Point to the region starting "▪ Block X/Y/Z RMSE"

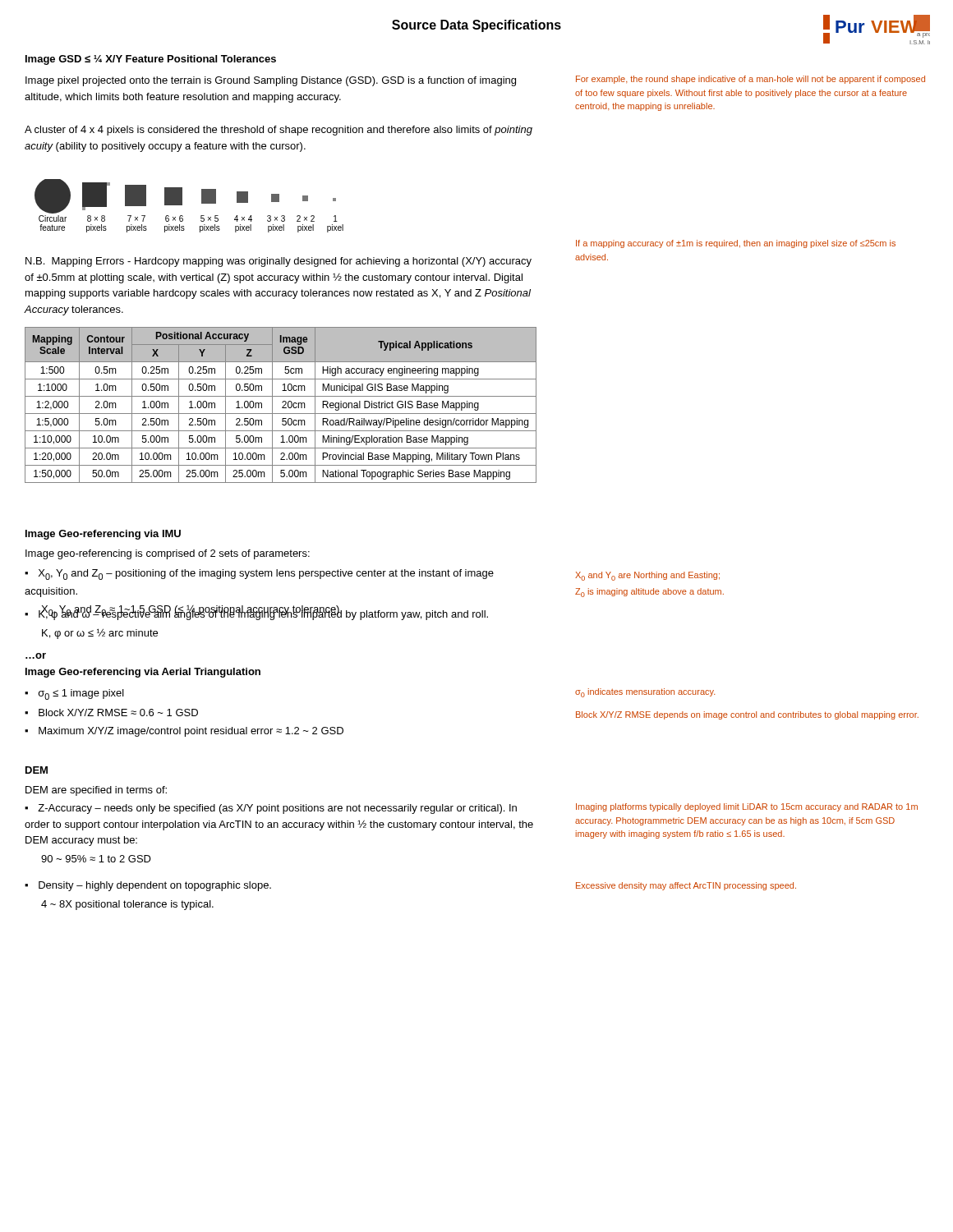click(112, 712)
